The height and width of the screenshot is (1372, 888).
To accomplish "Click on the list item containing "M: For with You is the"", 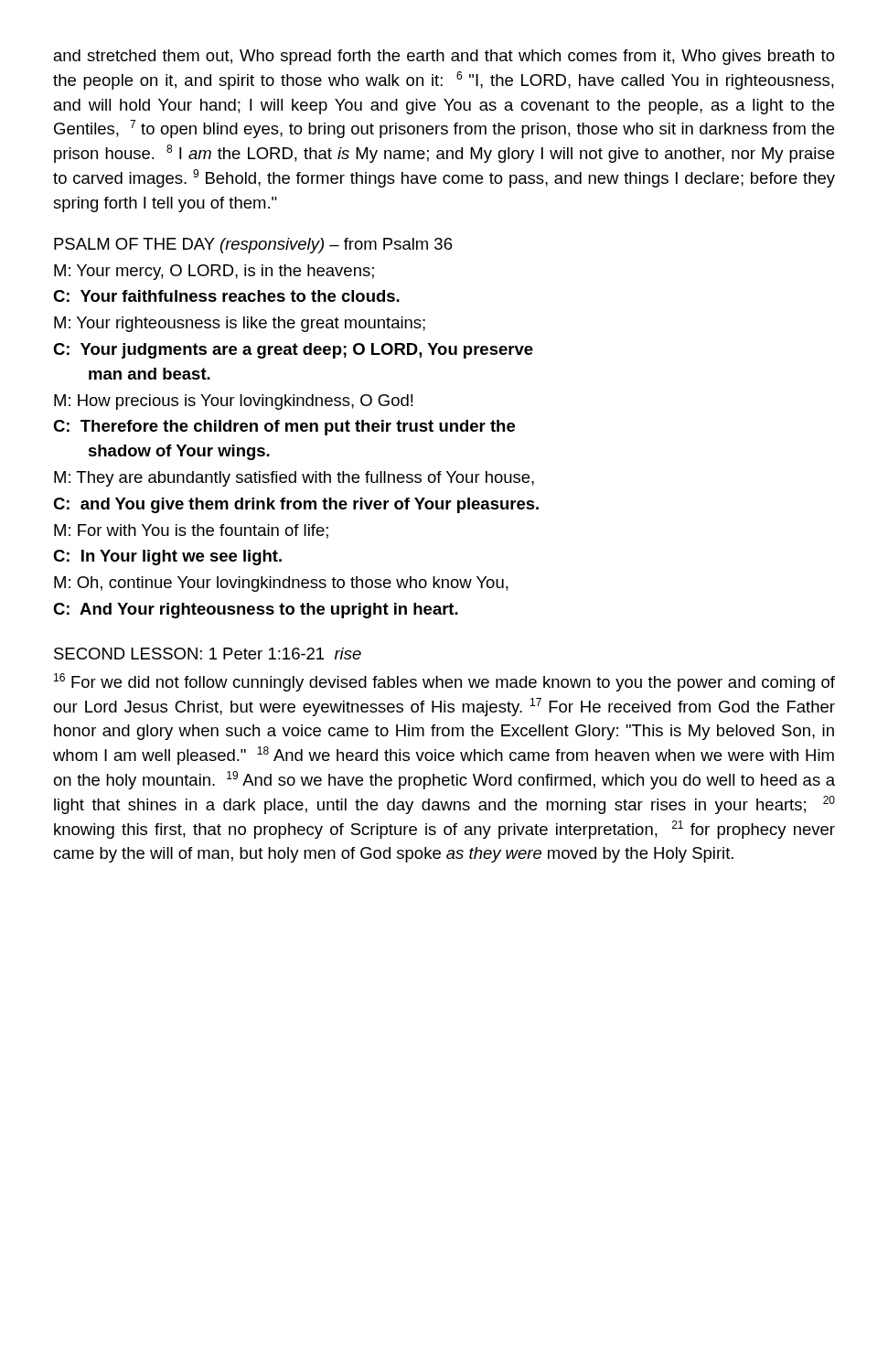I will [191, 530].
